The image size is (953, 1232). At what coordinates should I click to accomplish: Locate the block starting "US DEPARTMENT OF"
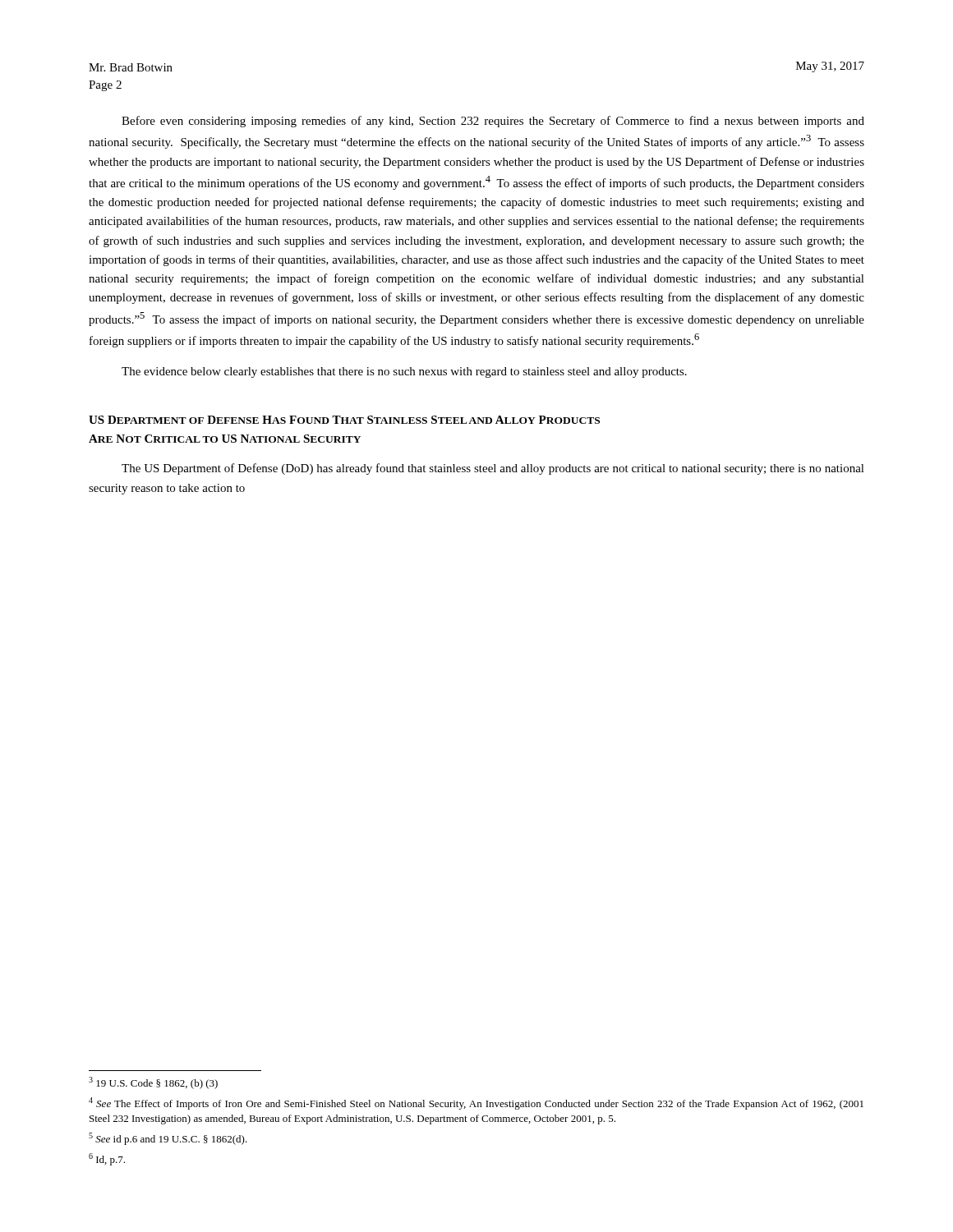tap(345, 429)
